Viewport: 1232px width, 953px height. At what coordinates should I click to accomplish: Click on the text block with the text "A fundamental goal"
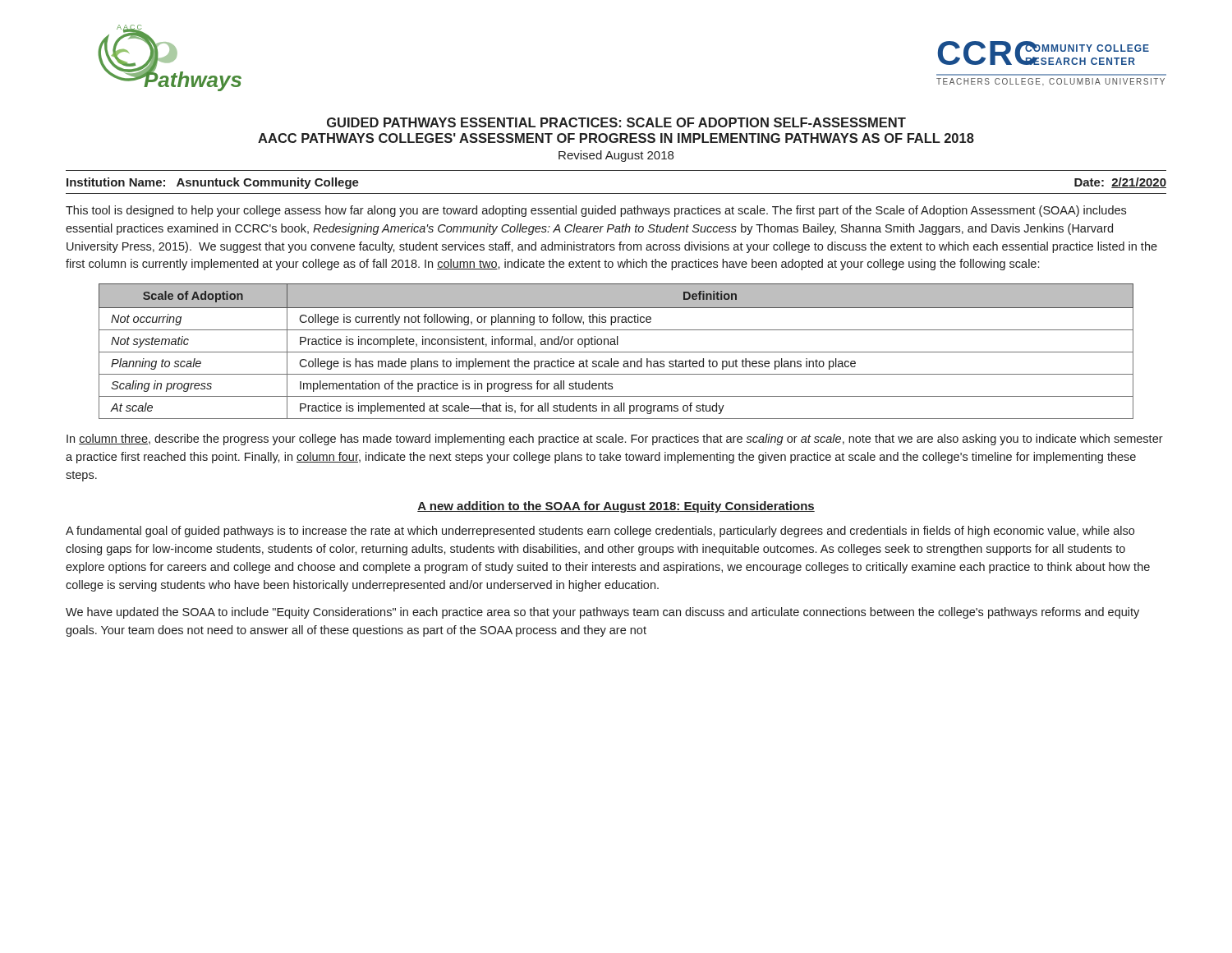point(608,558)
